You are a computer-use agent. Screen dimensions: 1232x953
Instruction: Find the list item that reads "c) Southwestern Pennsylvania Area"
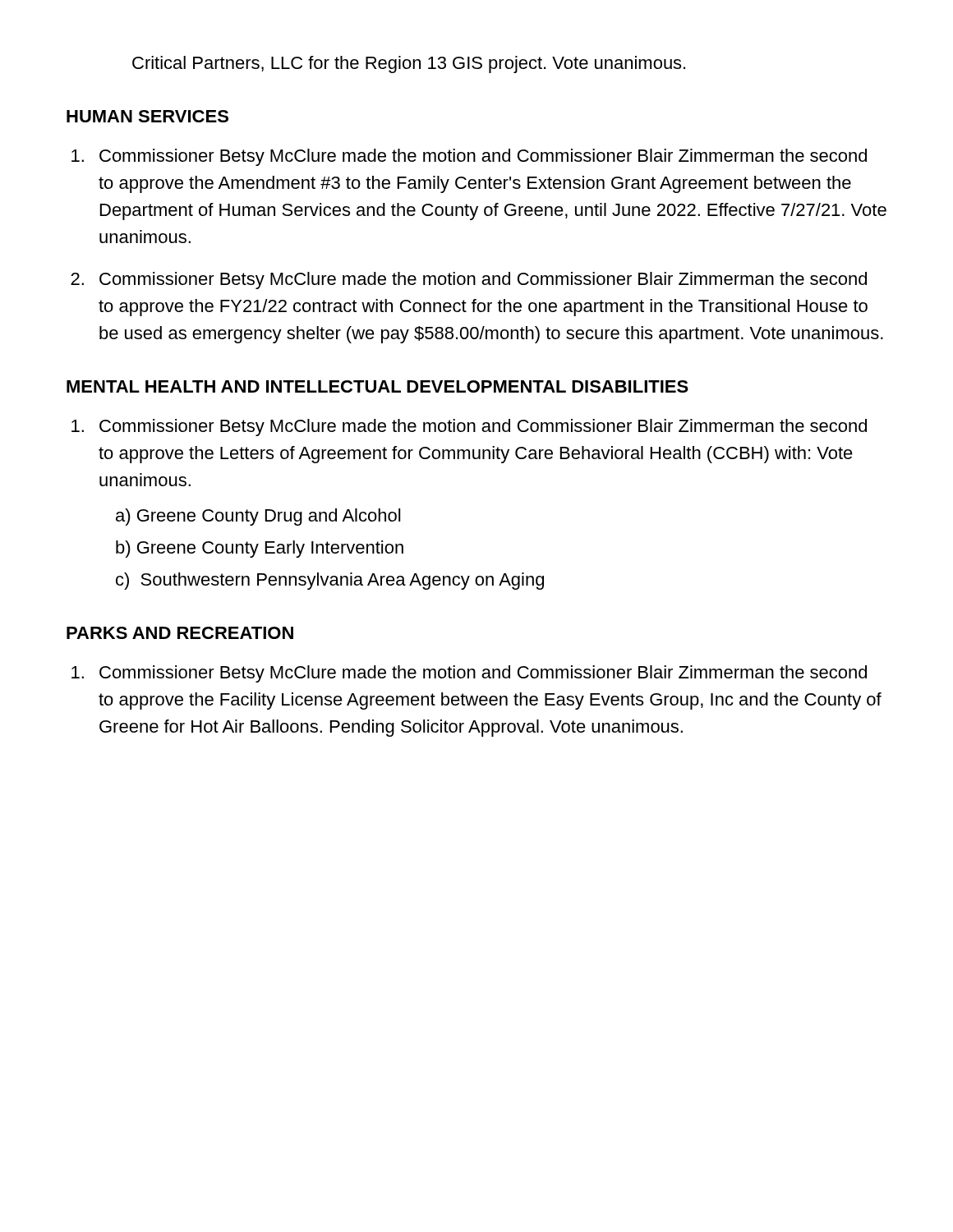(330, 579)
